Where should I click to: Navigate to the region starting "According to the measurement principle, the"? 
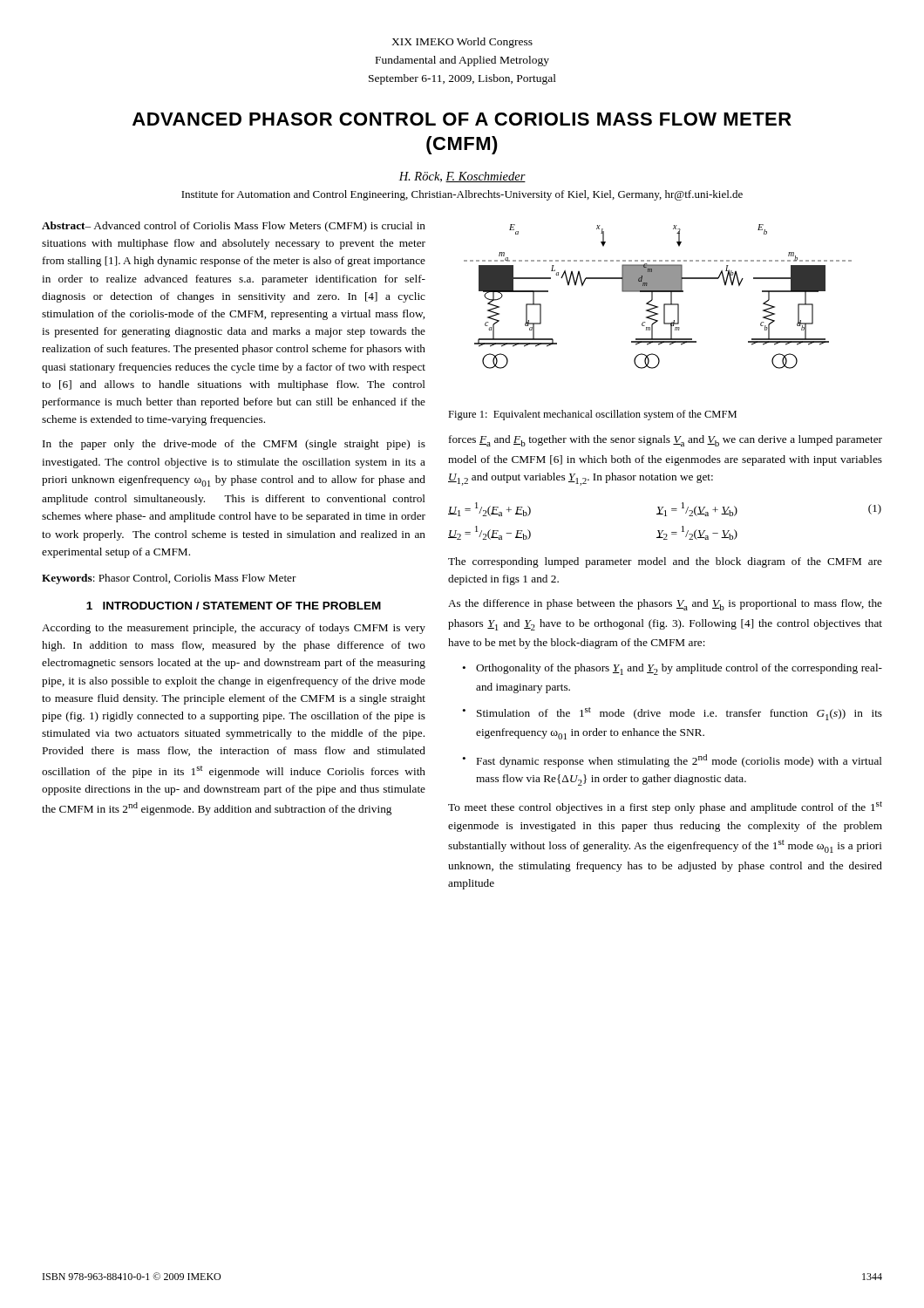coord(234,719)
